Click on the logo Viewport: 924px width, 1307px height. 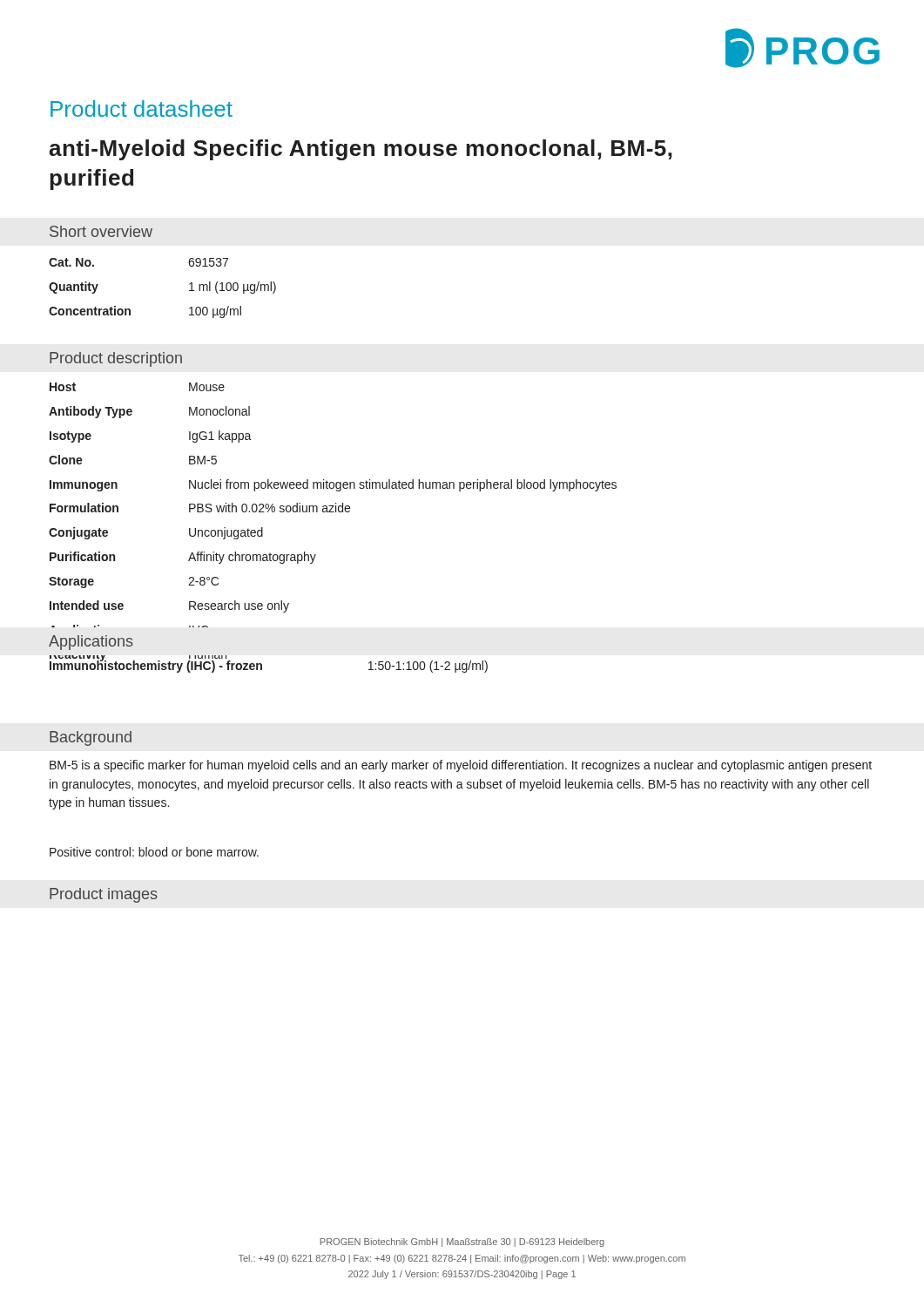pyautogui.click(x=804, y=51)
